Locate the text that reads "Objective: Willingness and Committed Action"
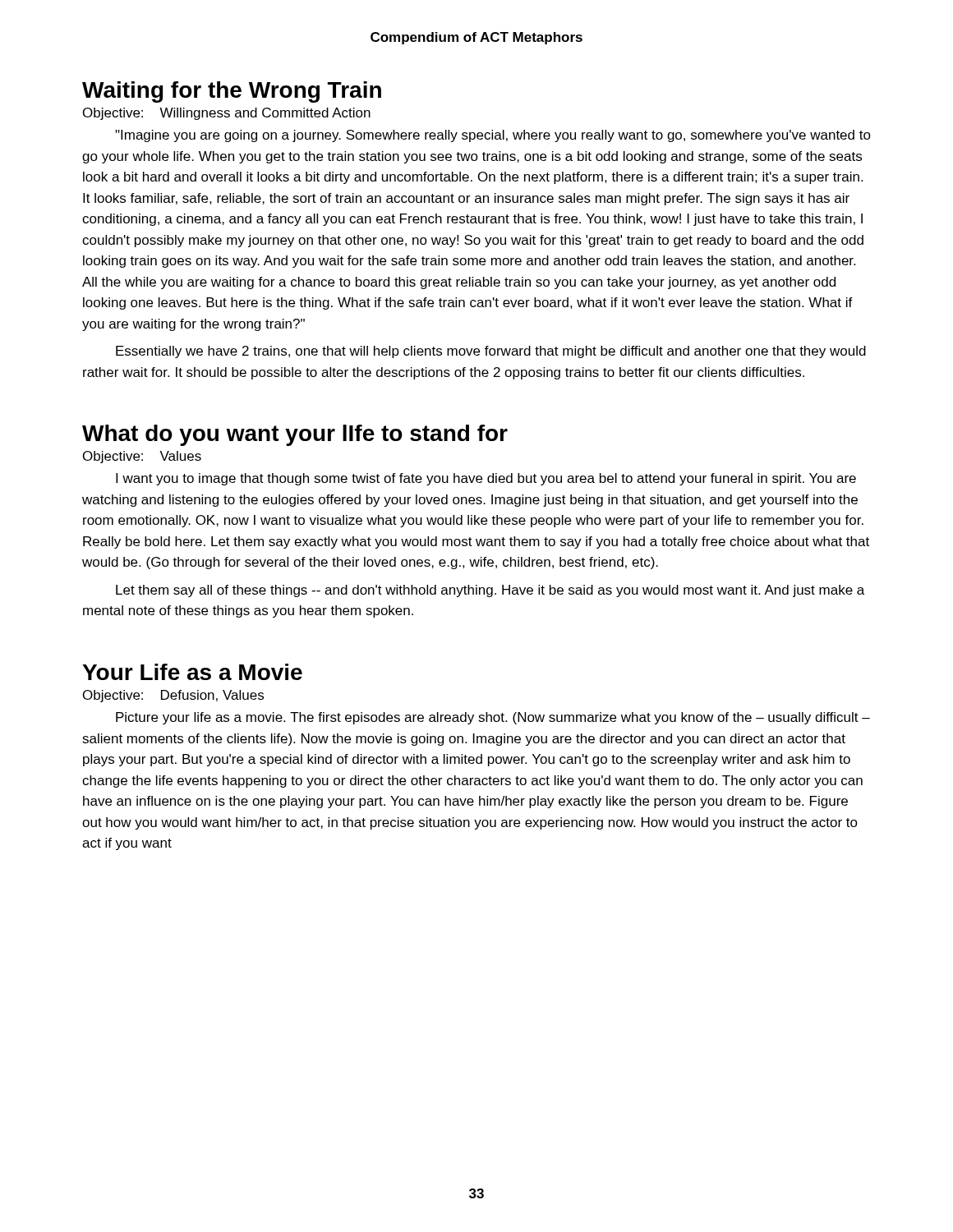Viewport: 953px width, 1232px height. (x=227, y=113)
